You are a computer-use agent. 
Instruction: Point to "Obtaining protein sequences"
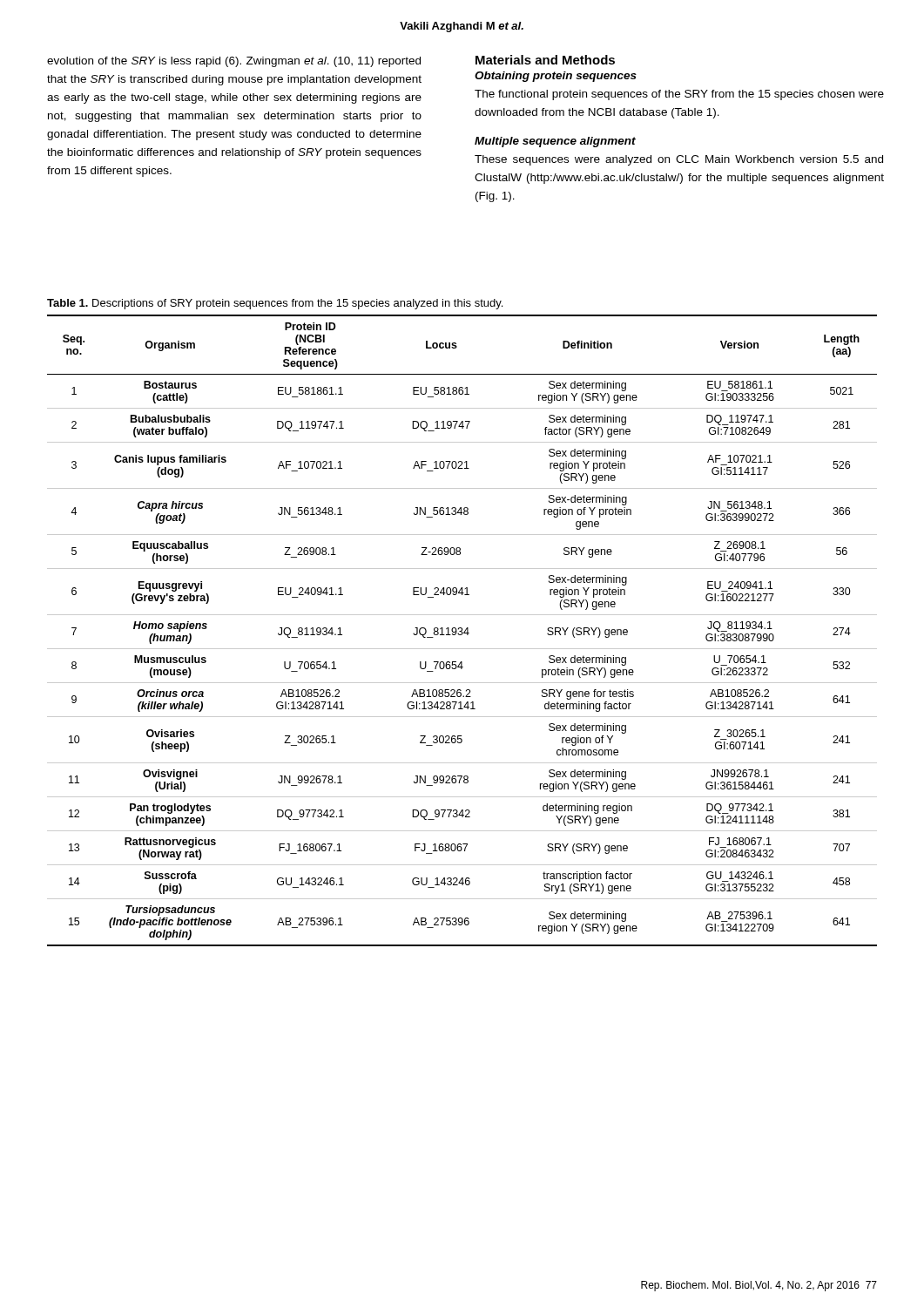tap(556, 75)
